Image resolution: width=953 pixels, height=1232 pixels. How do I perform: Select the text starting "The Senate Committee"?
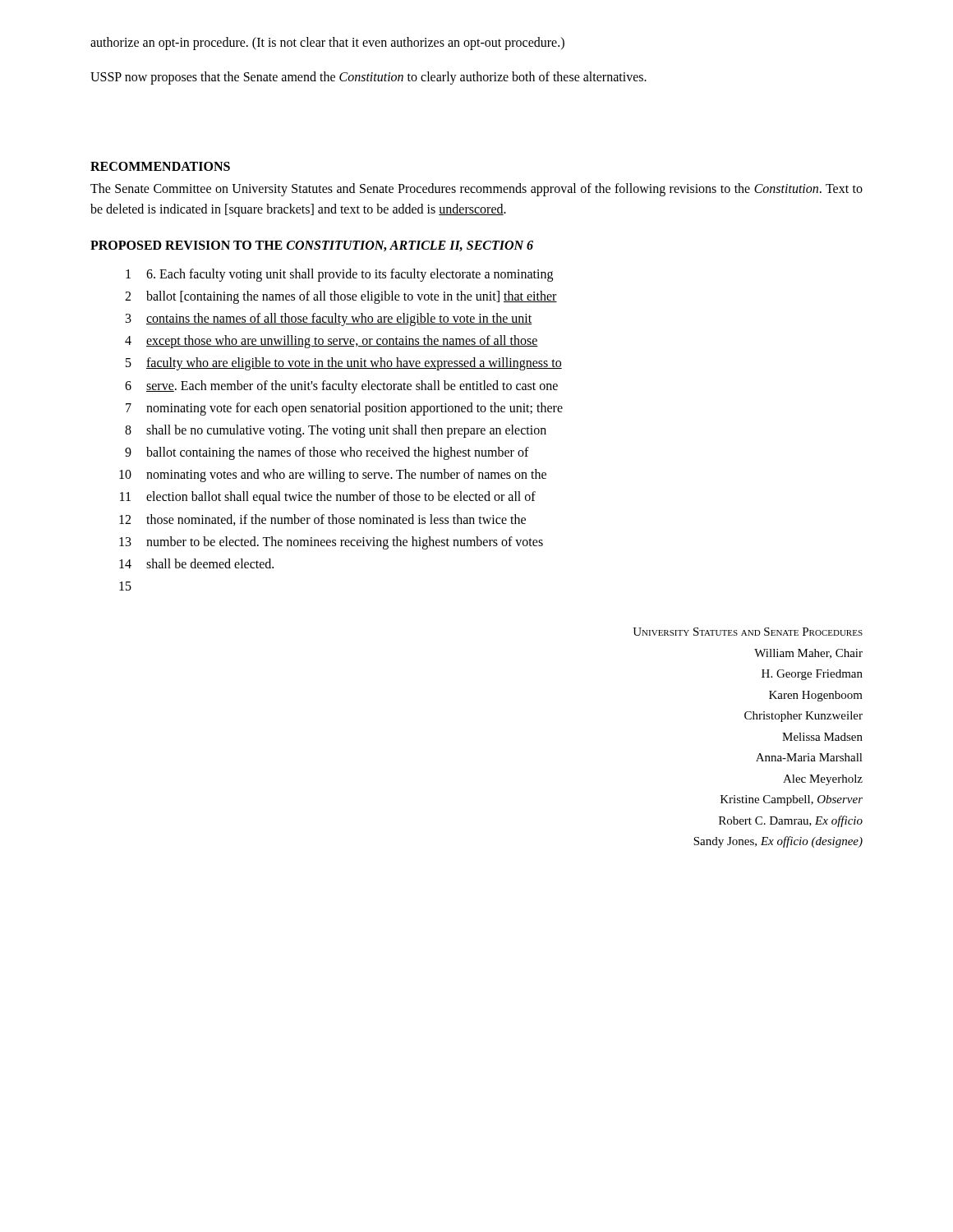click(x=476, y=199)
